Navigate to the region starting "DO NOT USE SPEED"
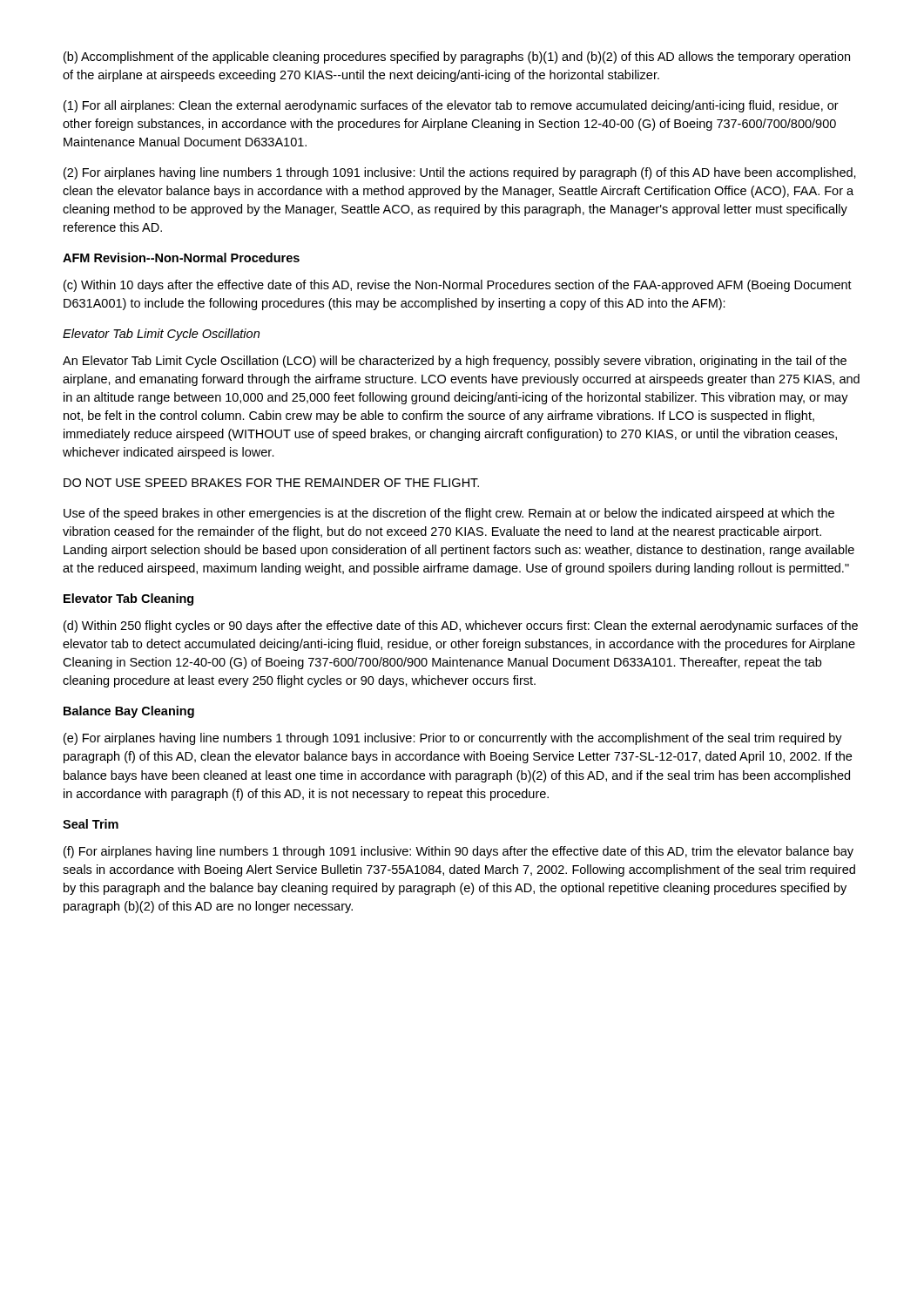The height and width of the screenshot is (1307, 924). pyautogui.click(x=271, y=483)
